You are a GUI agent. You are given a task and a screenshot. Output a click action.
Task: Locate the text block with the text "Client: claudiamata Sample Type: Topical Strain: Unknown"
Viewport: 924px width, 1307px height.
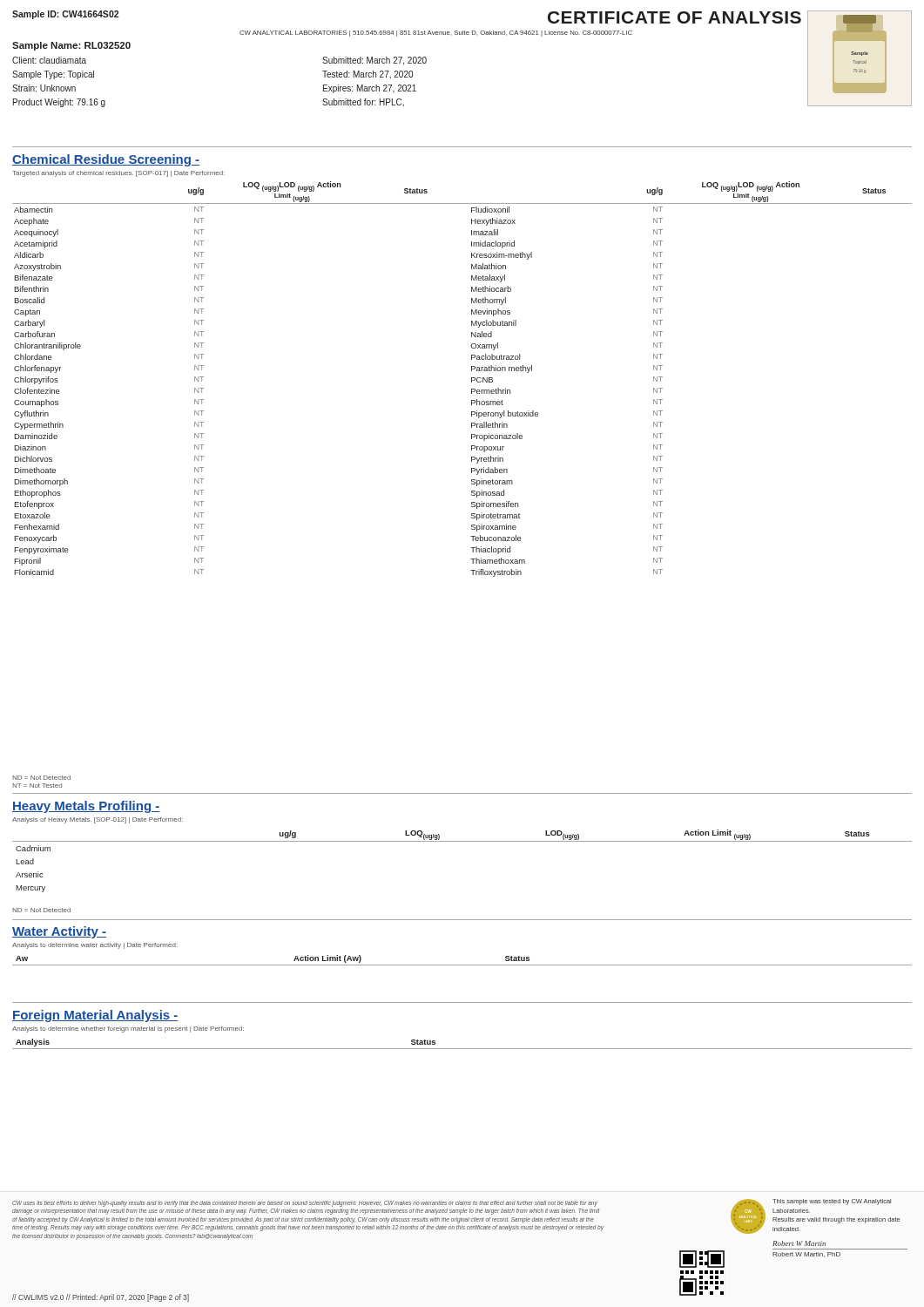(59, 81)
